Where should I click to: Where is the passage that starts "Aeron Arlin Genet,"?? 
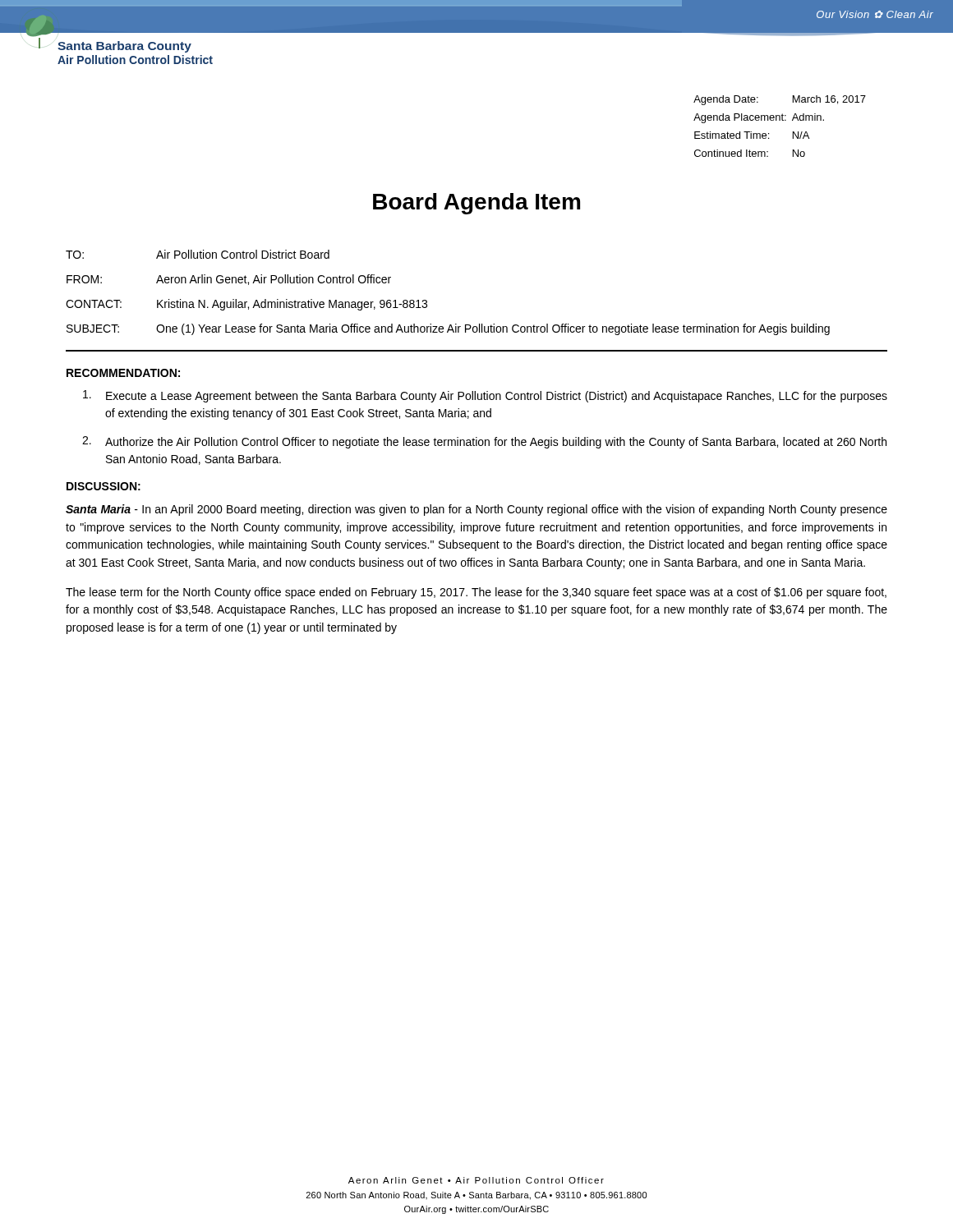[x=274, y=279]
